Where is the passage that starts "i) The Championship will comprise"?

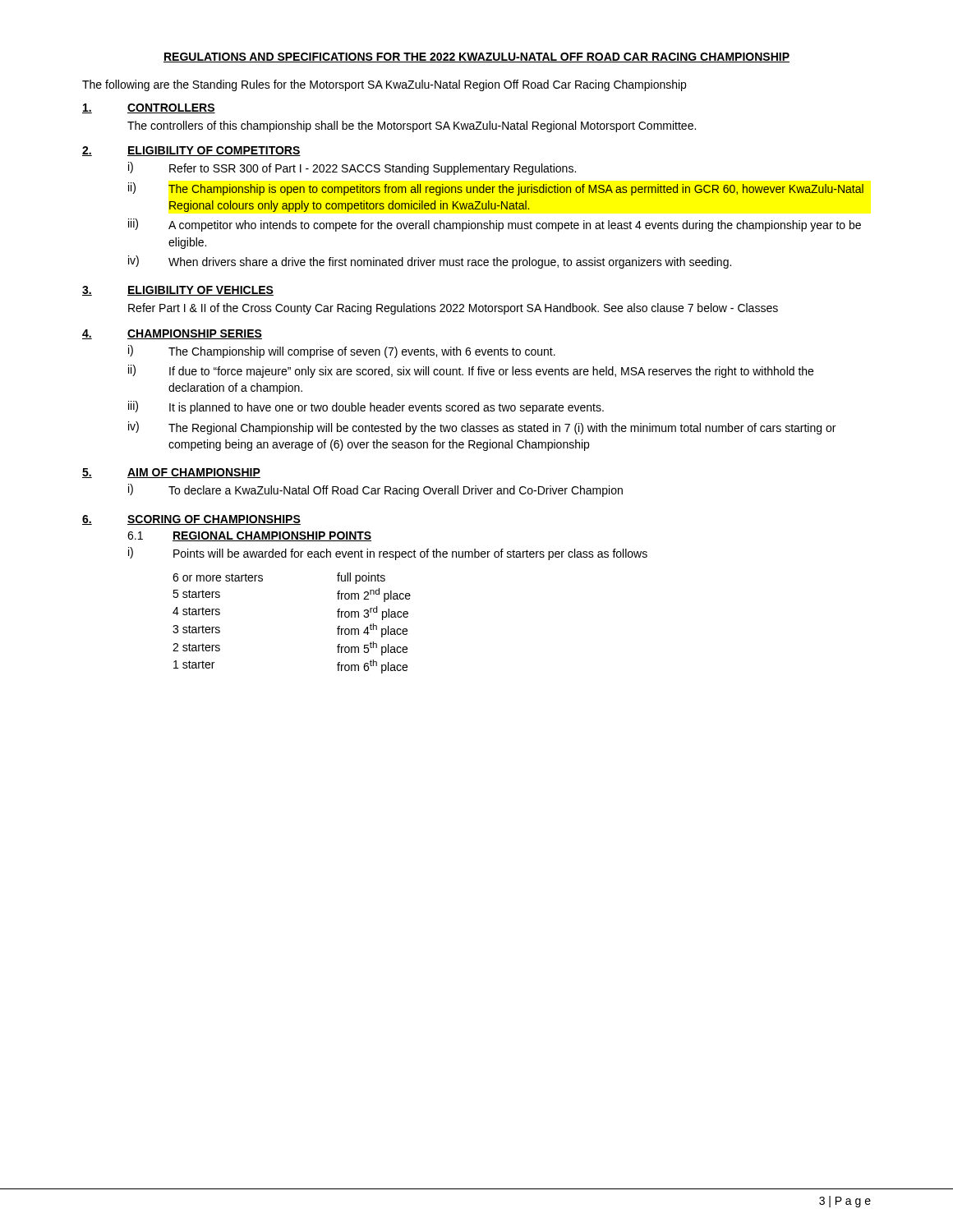tap(499, 351)
